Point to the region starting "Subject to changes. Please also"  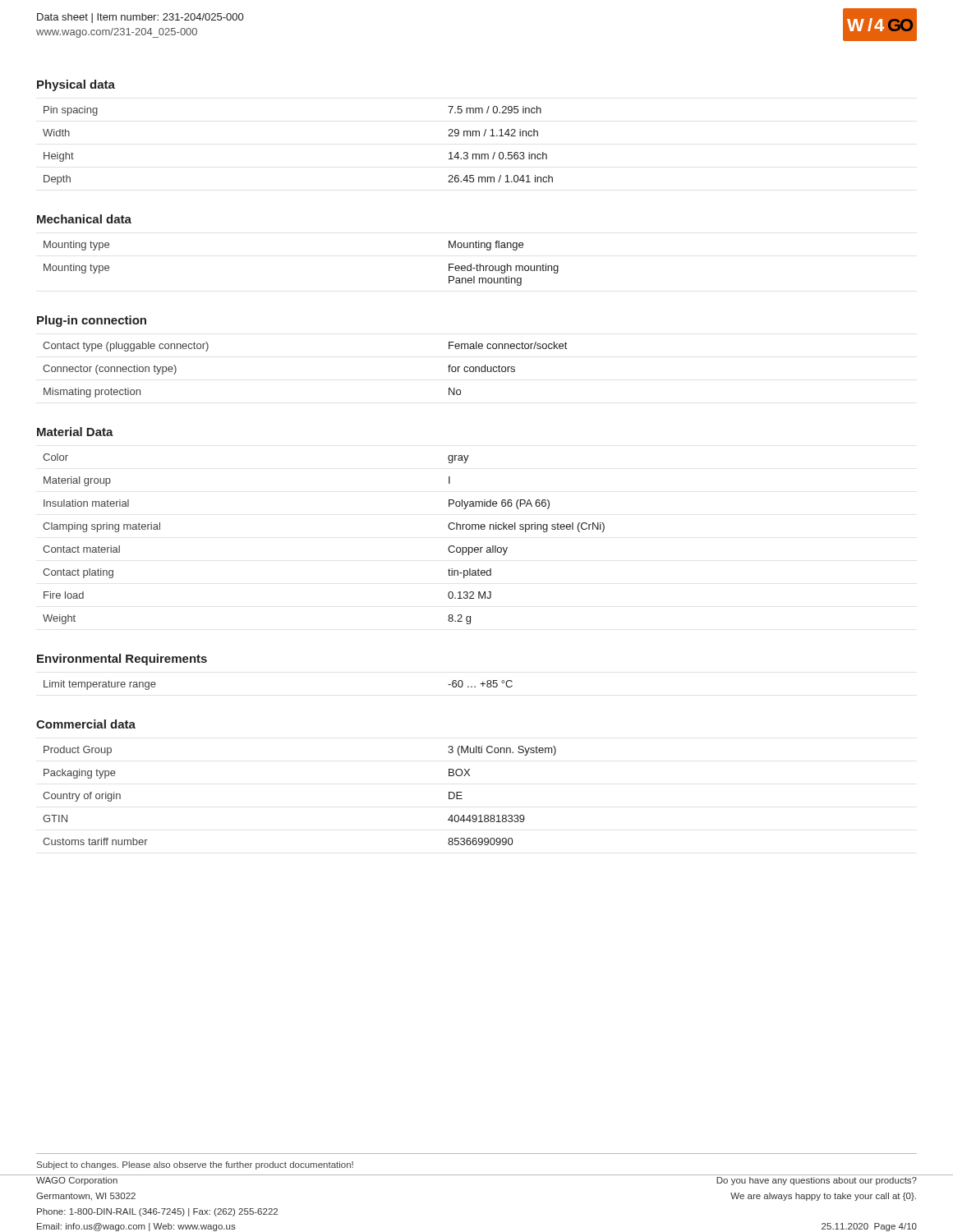[195, 1165]
